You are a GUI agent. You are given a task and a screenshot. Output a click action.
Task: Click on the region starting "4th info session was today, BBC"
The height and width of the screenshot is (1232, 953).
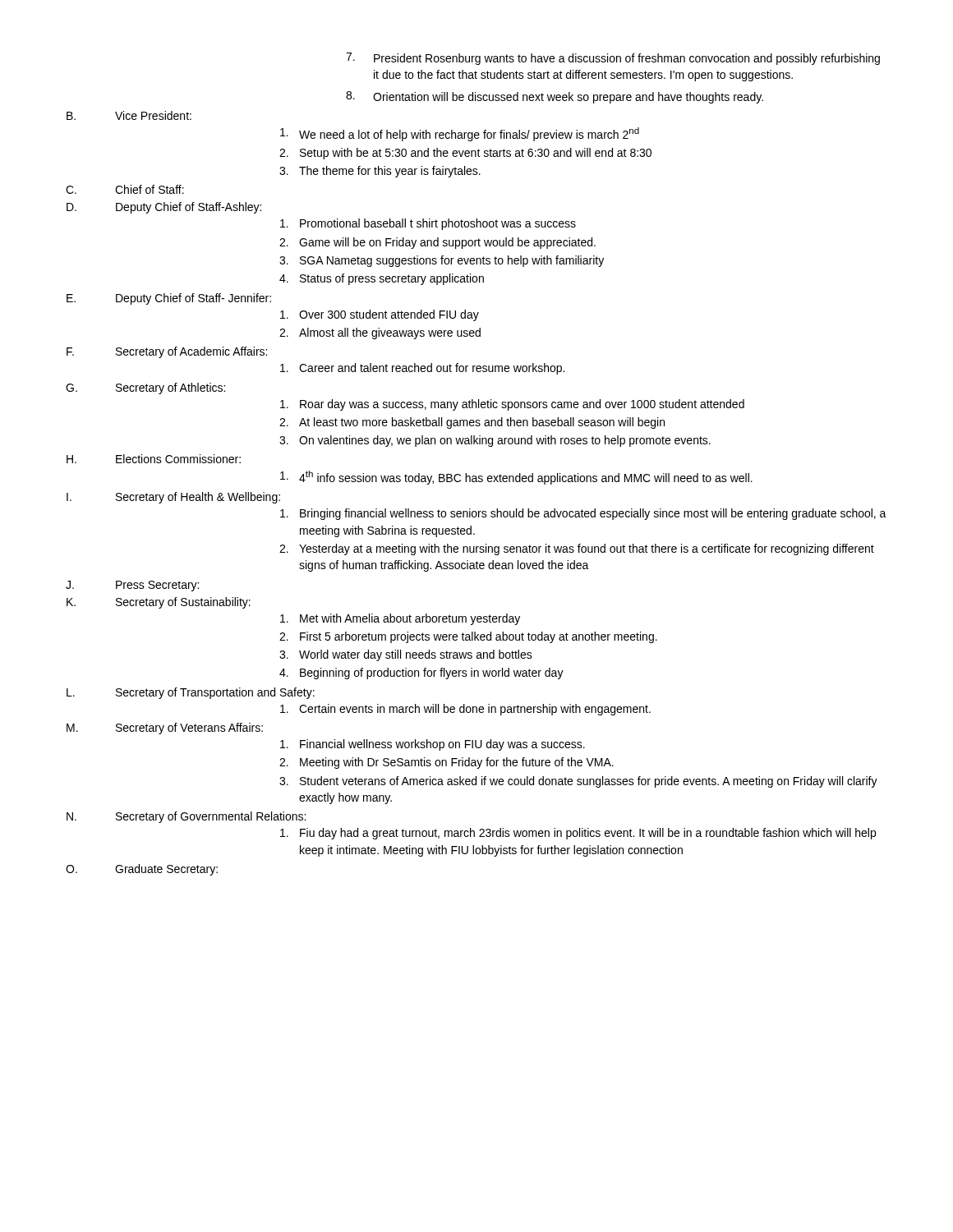[x=516, y=477]
